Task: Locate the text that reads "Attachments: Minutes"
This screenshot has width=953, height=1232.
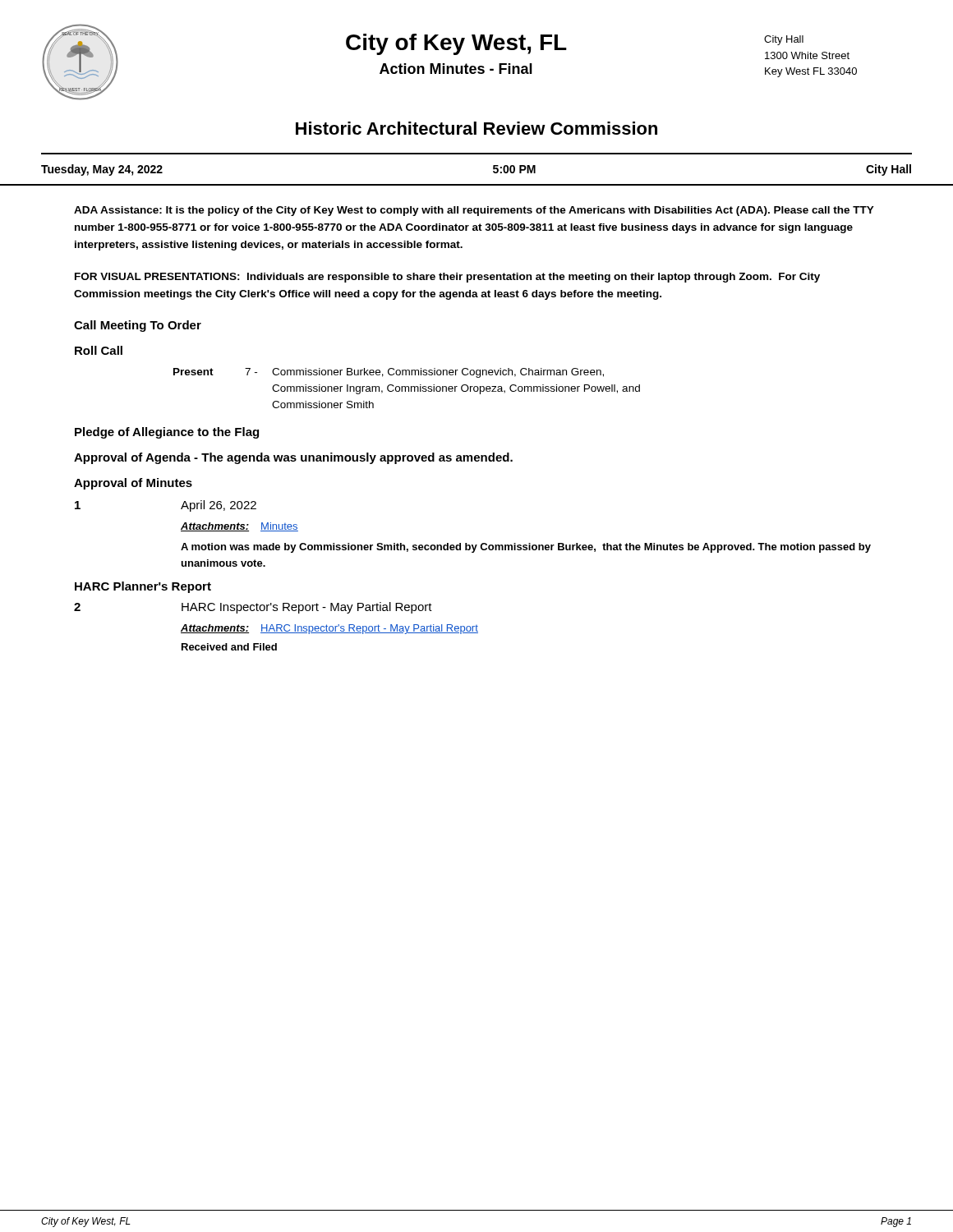Action: pos(239,526)
